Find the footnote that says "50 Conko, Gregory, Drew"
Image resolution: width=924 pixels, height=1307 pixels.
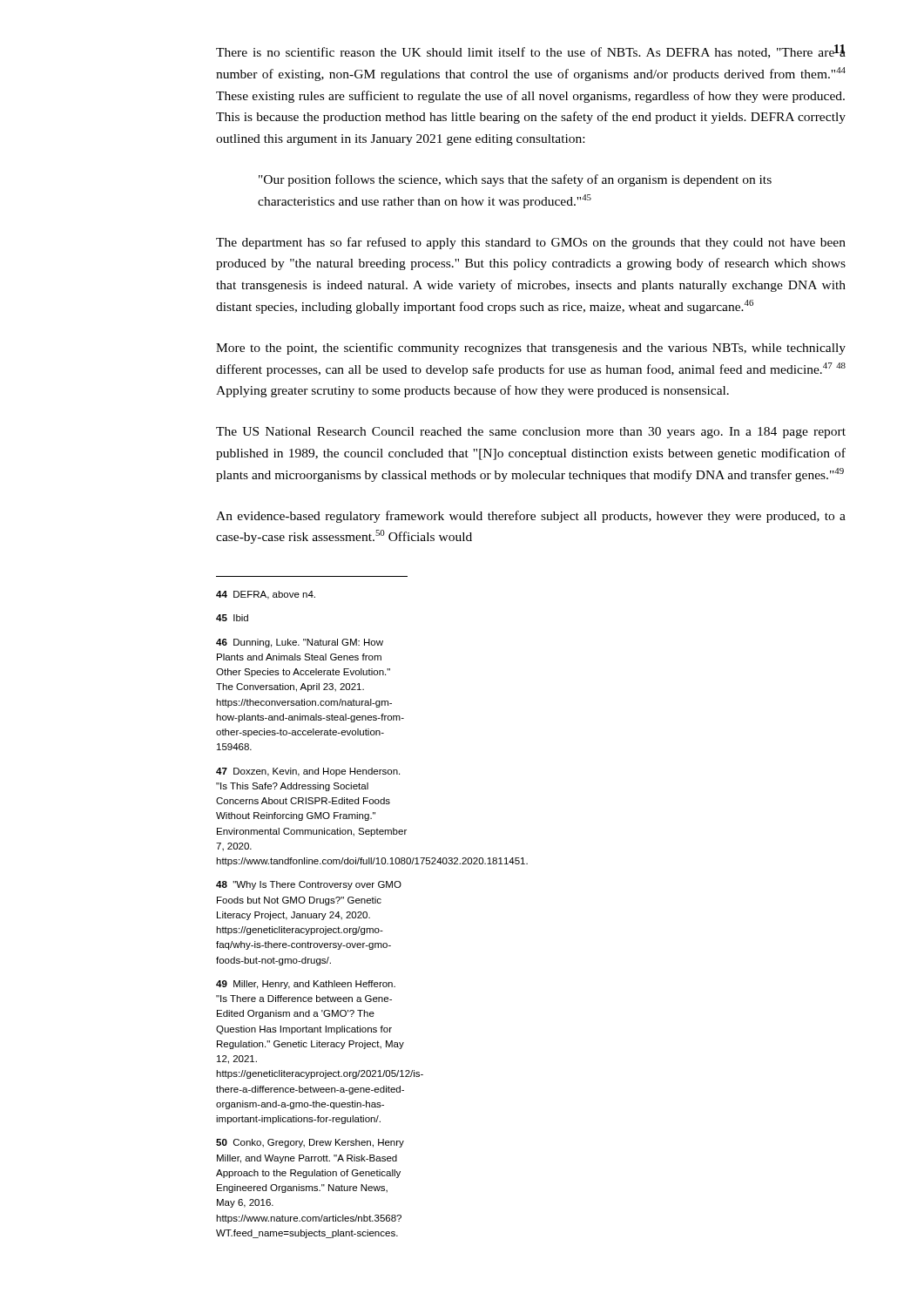coord(310,1188)
